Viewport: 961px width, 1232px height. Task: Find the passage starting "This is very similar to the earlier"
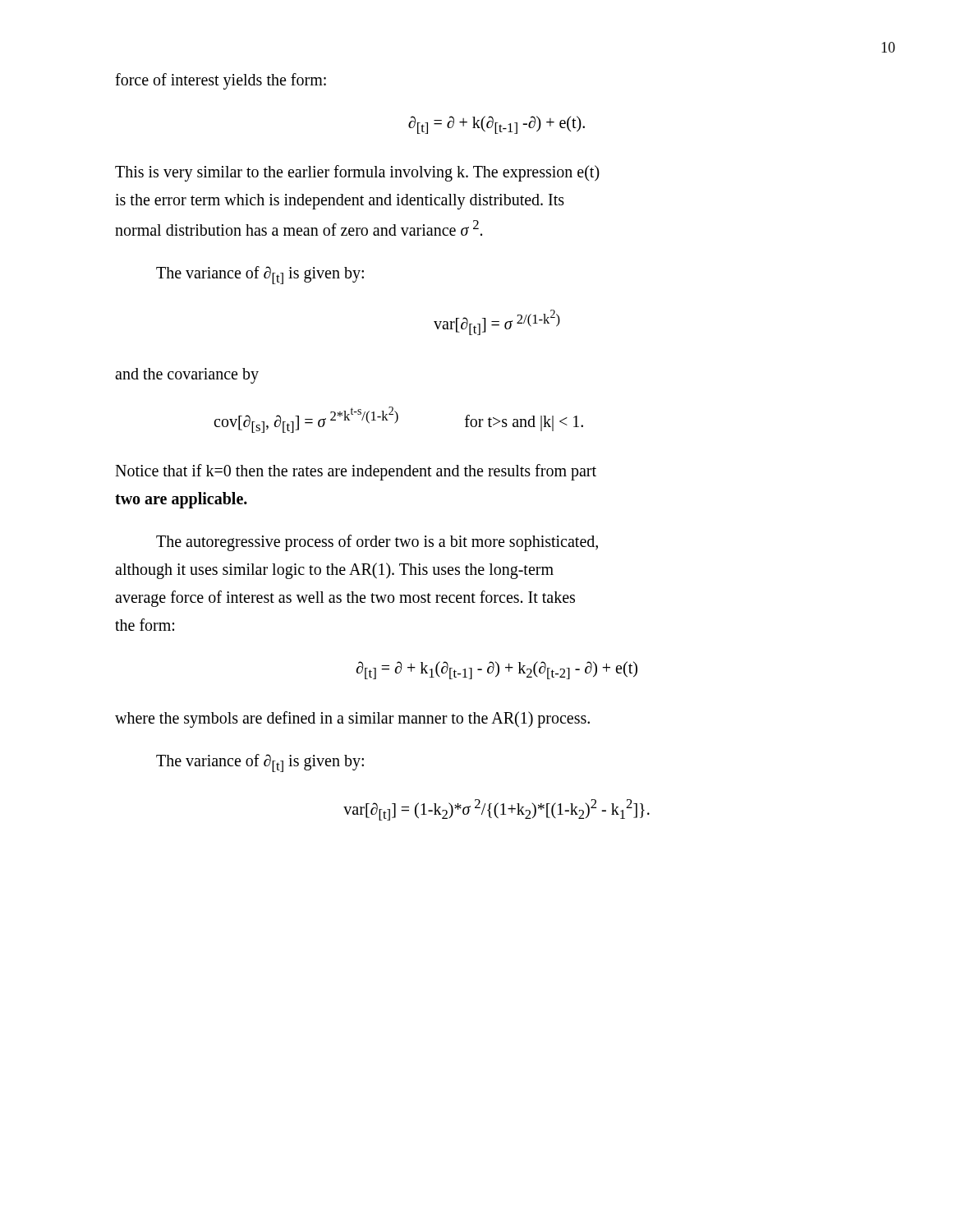(357, 201)
